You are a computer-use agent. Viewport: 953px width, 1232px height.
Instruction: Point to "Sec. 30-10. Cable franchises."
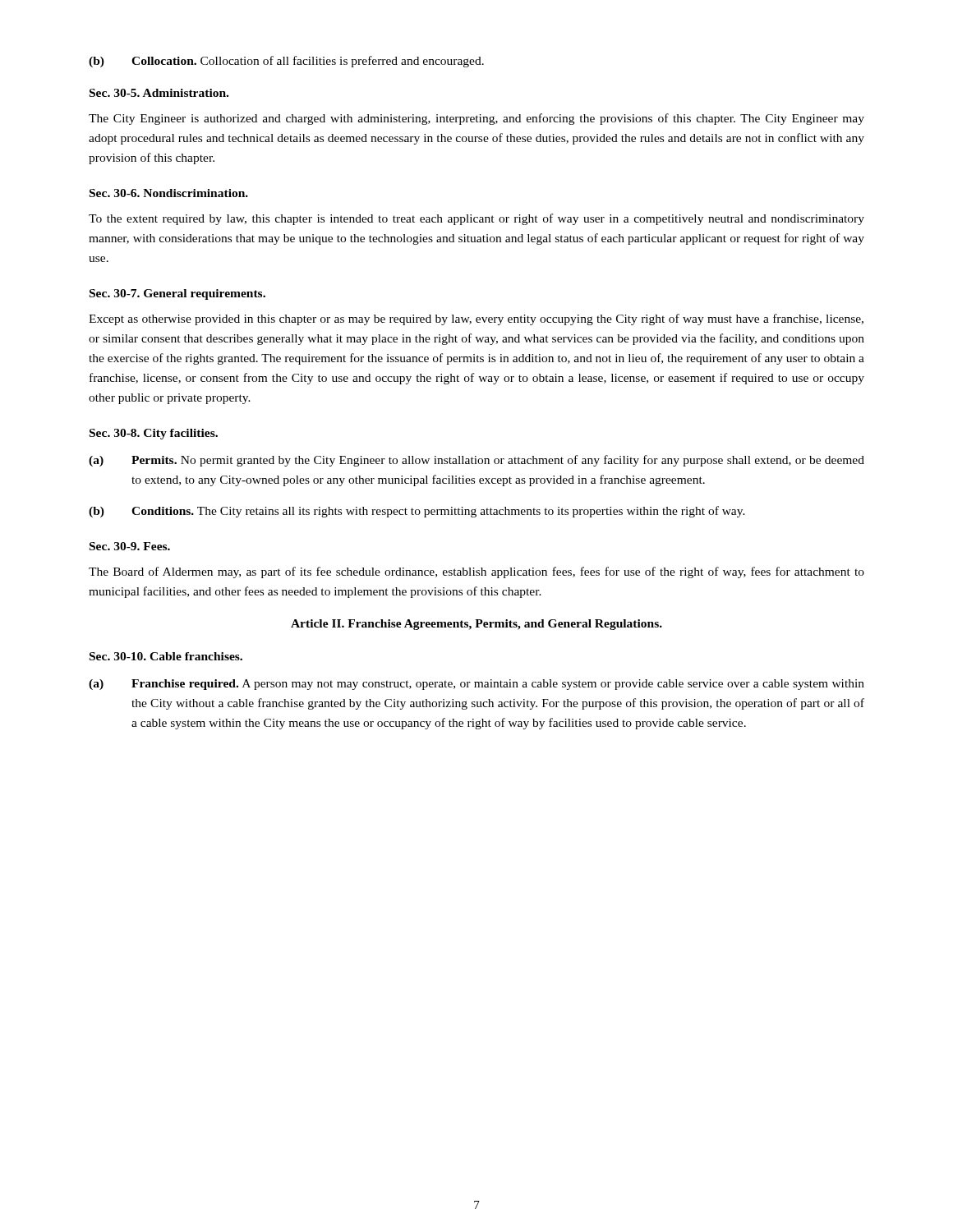(x=166, y=656)
